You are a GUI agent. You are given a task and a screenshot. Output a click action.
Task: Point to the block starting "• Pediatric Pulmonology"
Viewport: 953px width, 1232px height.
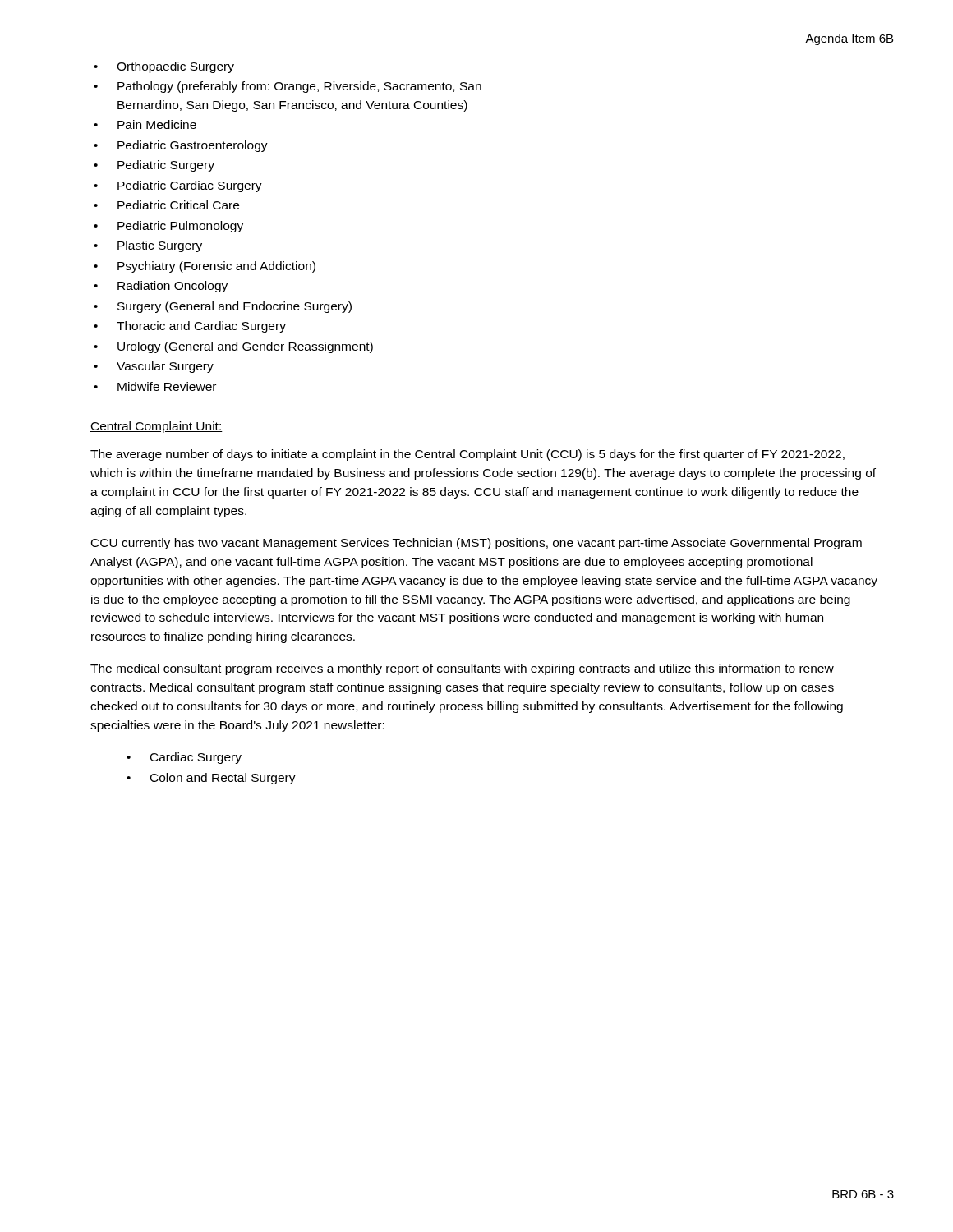168,227
